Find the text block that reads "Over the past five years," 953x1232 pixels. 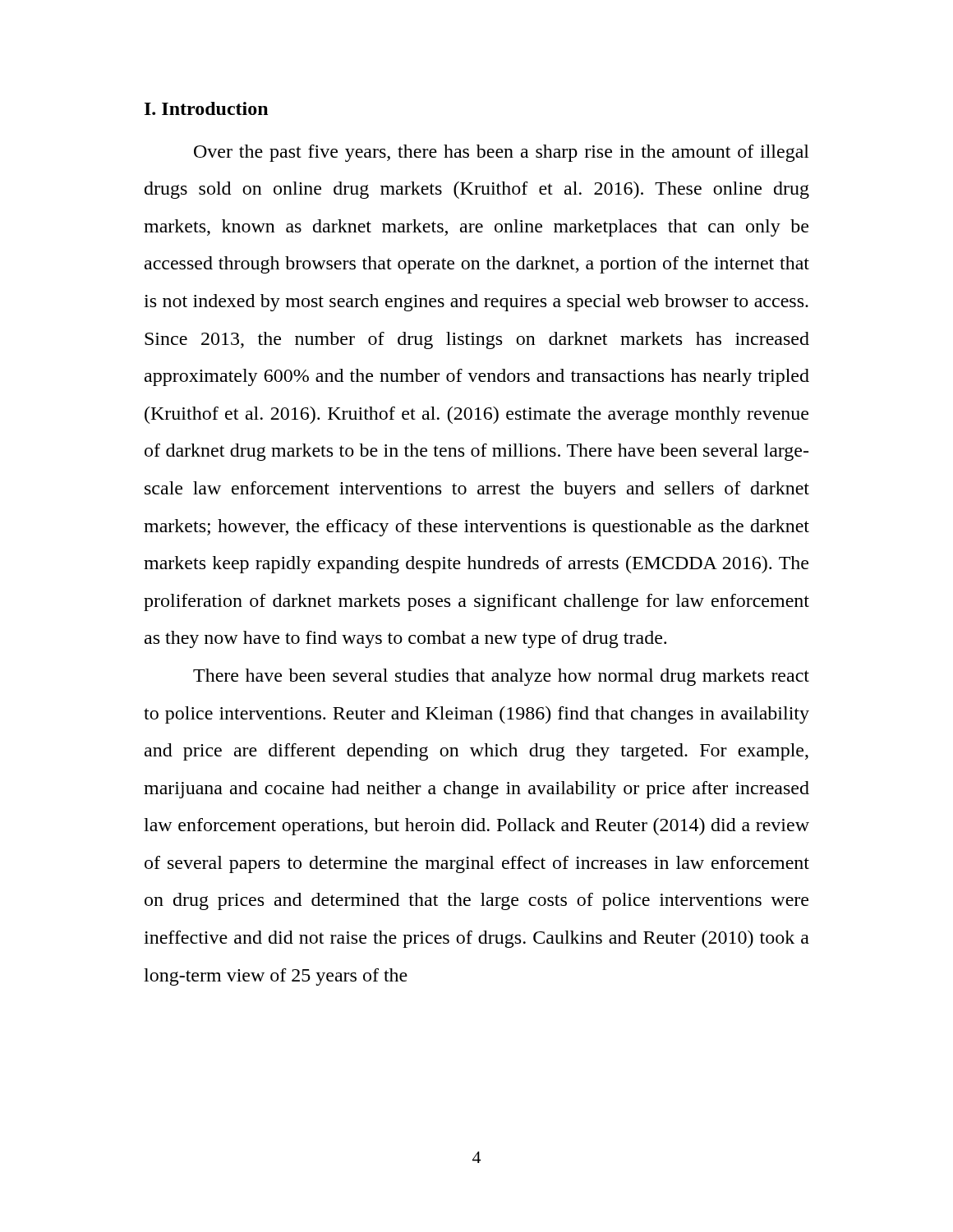[x=502, y=153]
